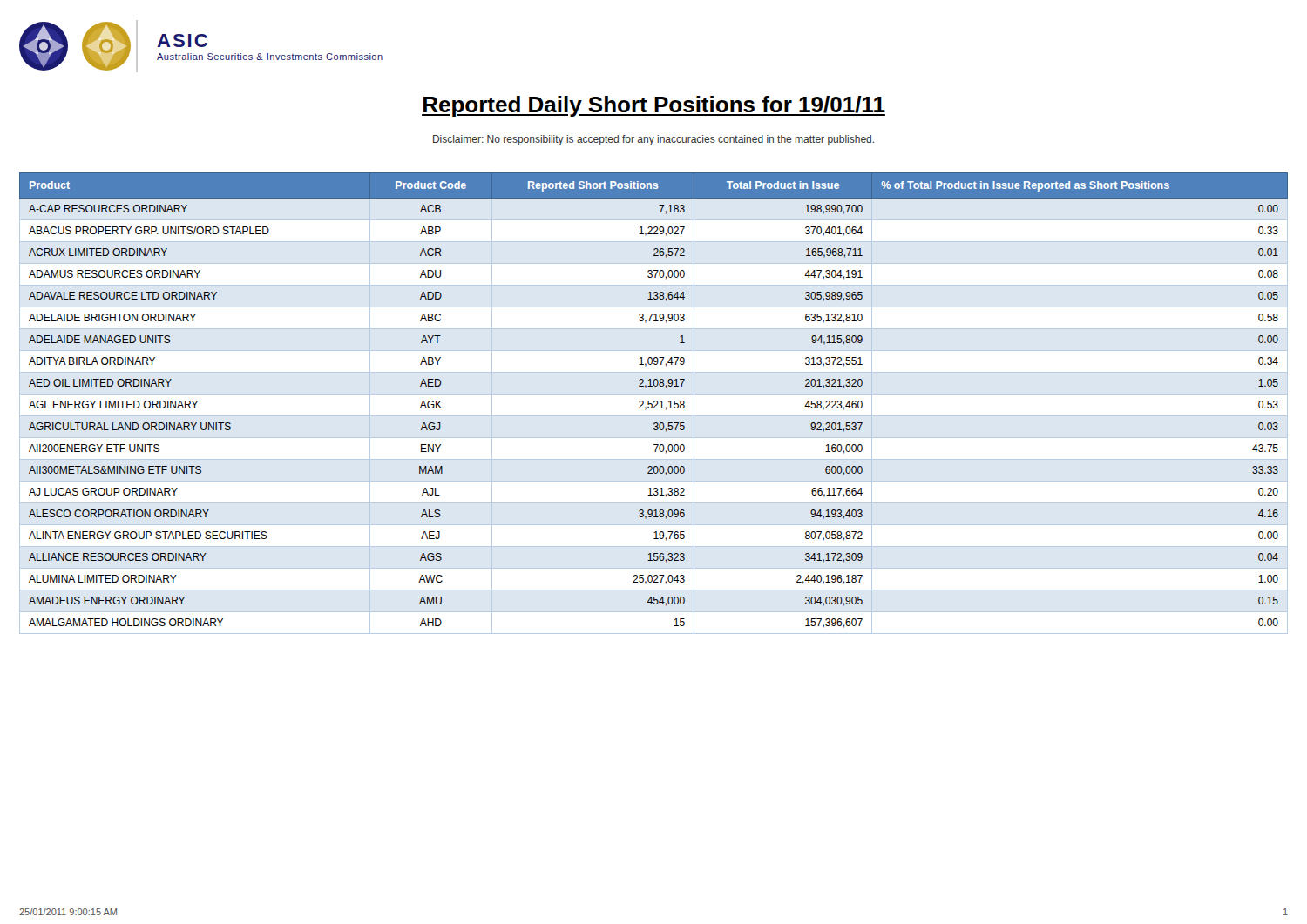1307x924 pixels.
Task: Click the table
Action: tap(654, 403)
